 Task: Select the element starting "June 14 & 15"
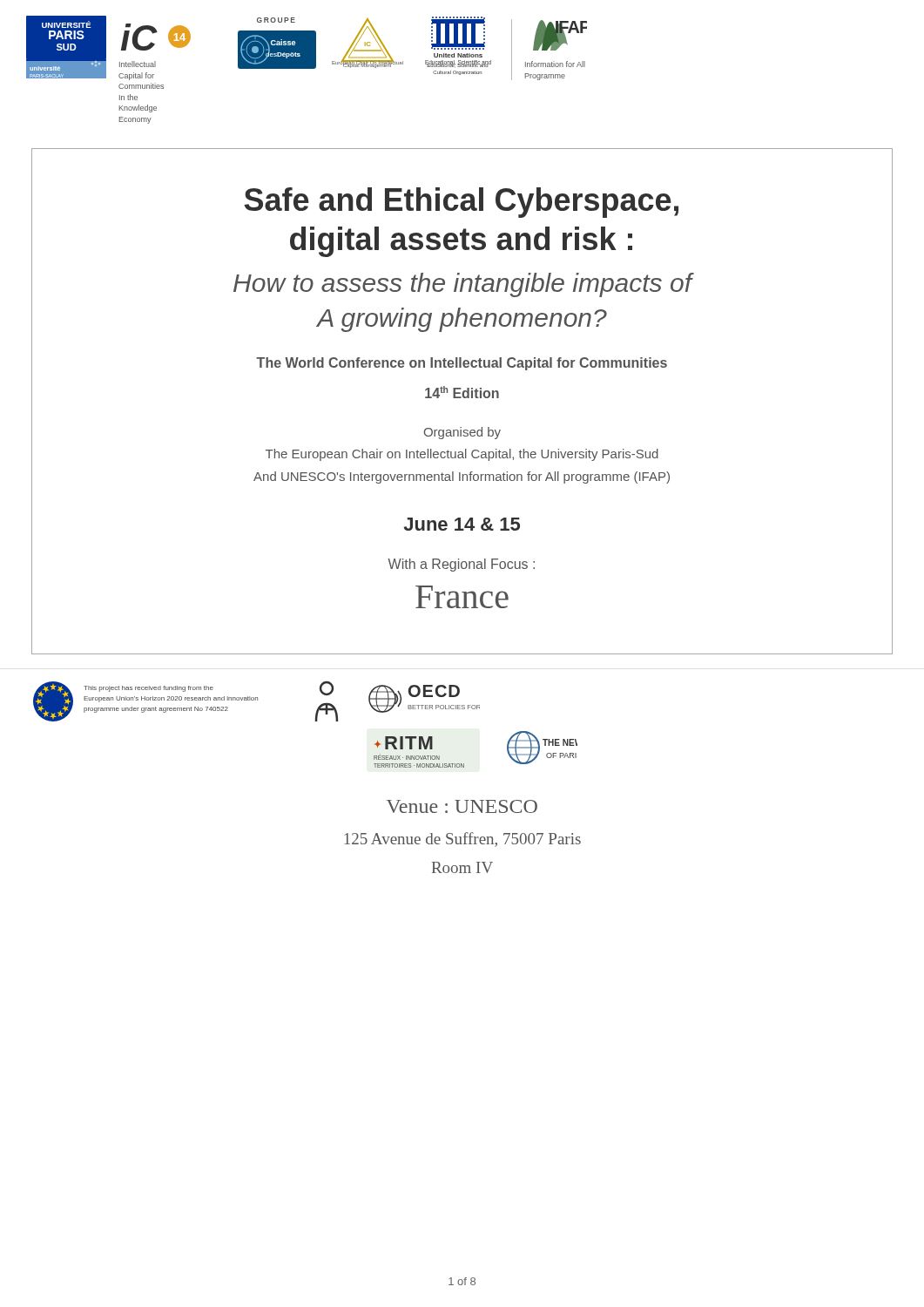click(462, 524)
